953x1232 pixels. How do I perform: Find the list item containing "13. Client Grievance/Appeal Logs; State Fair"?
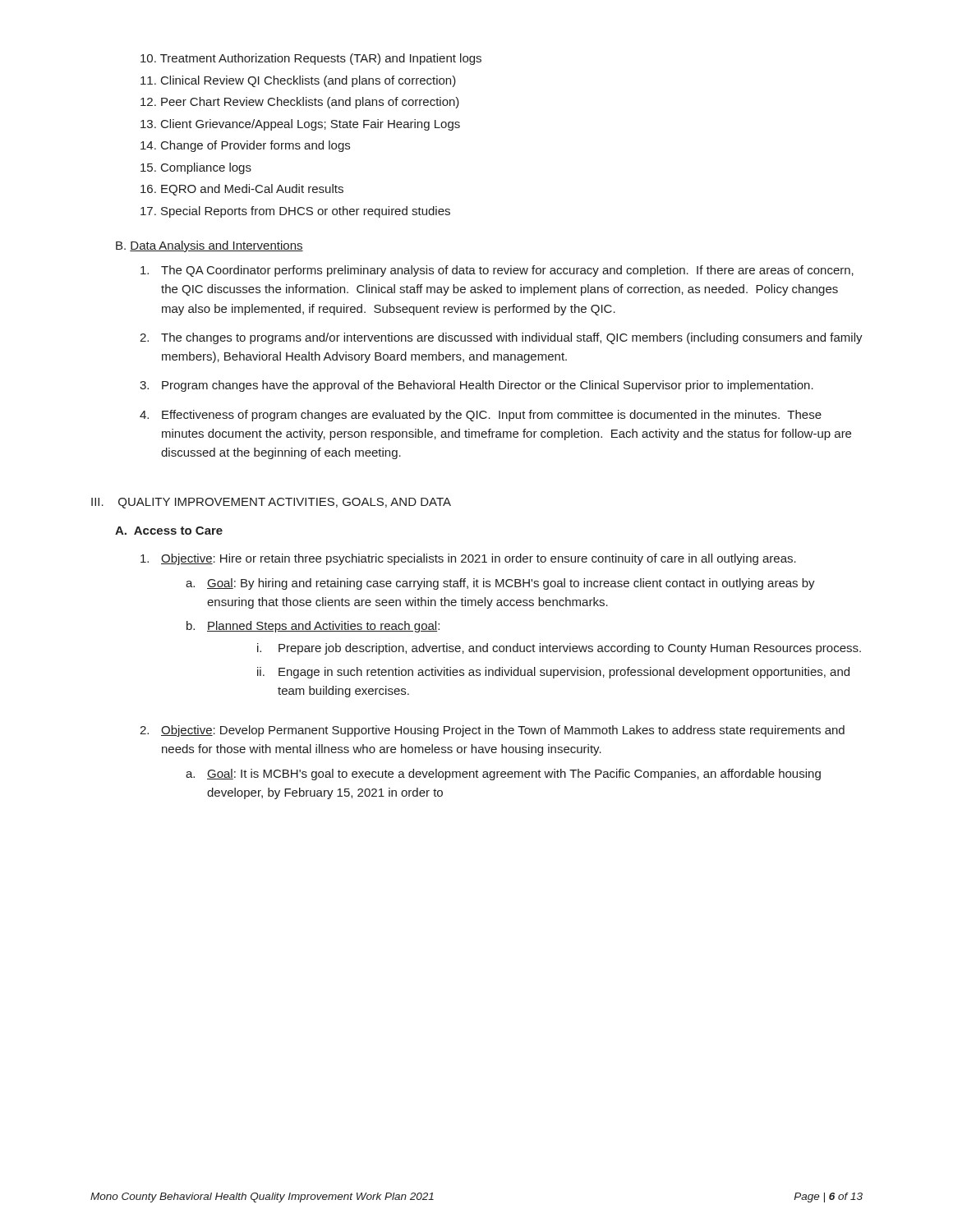click(300, 123)
